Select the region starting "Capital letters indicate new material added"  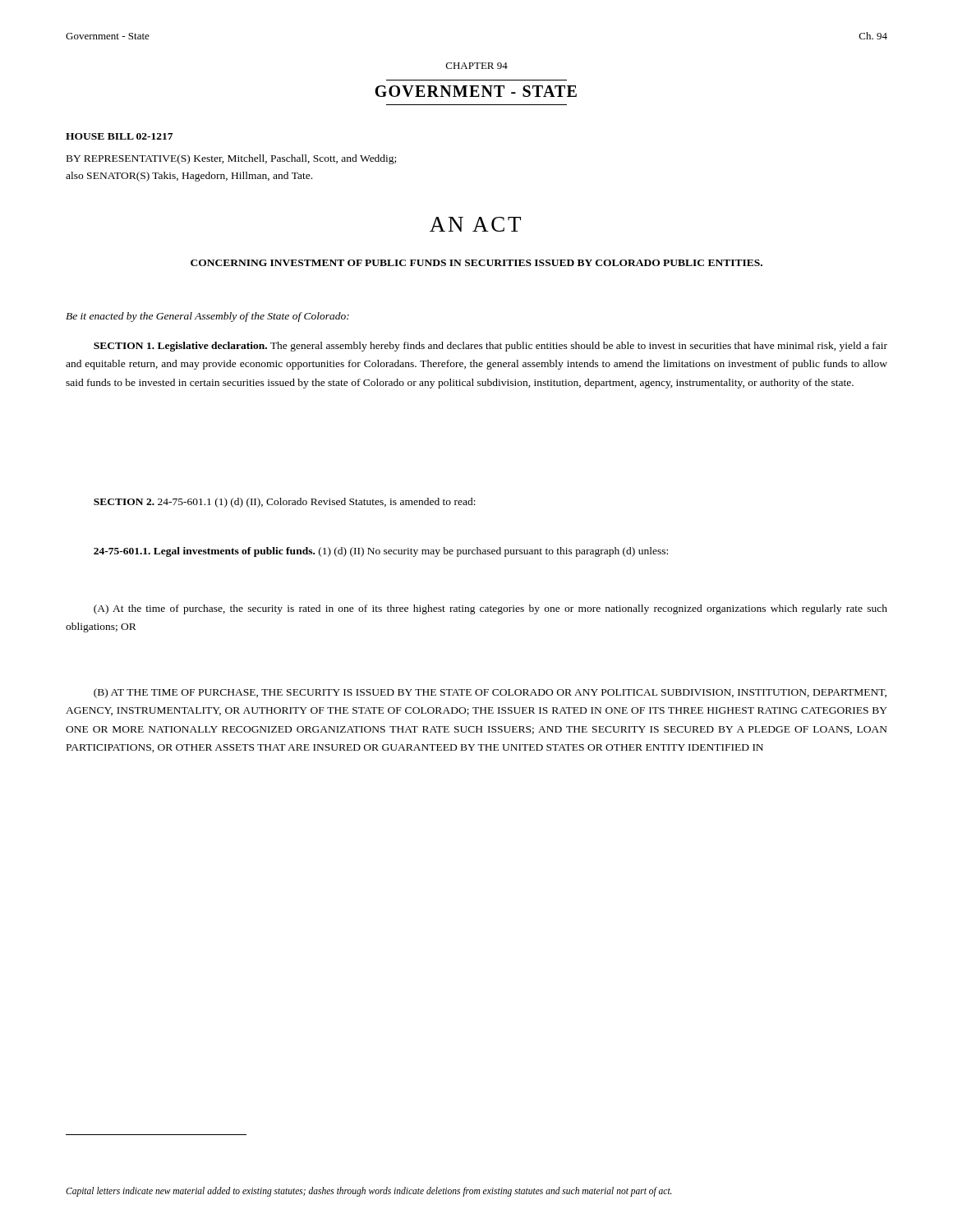click(369, 1191)
